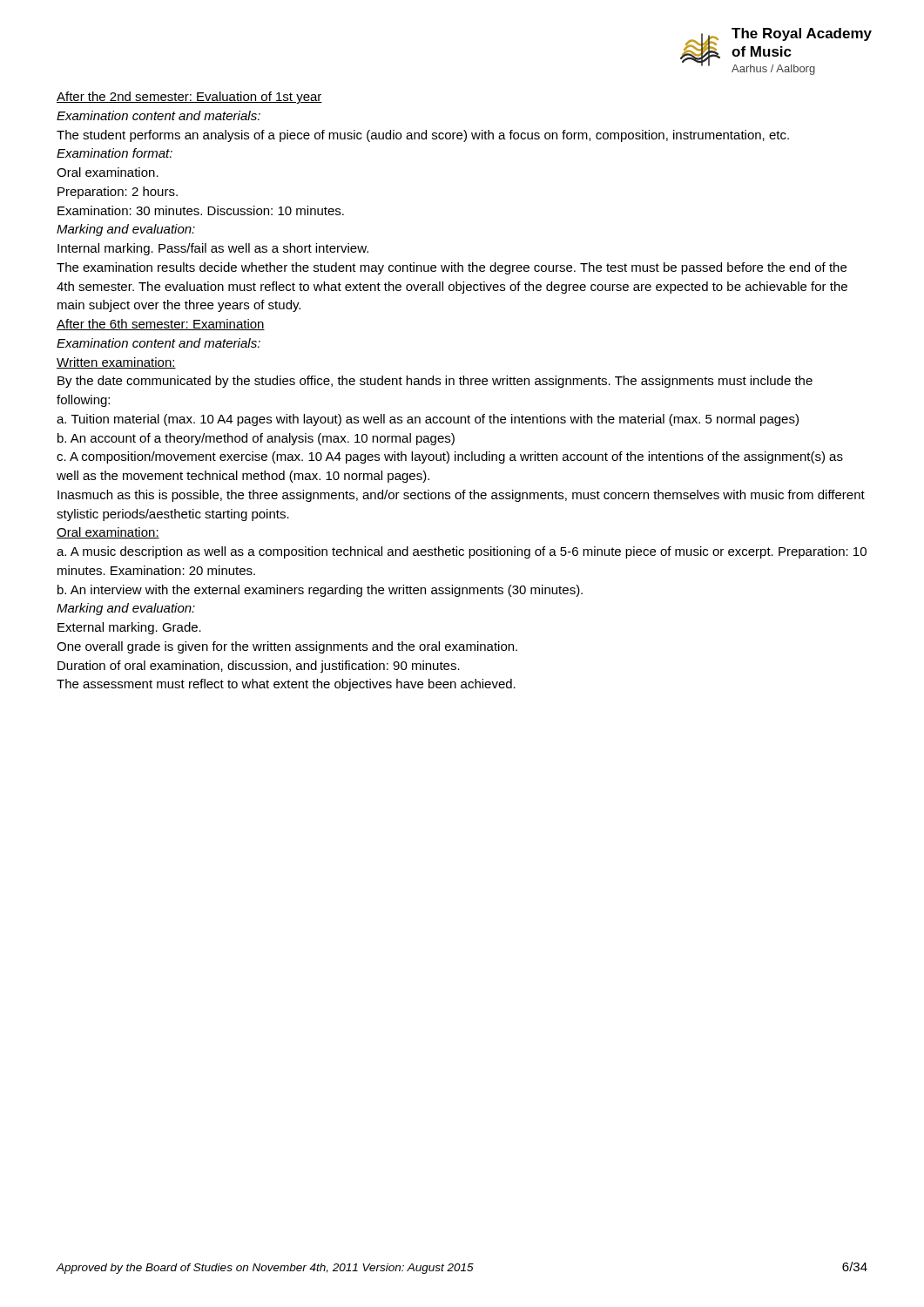Locate the section header with the text "After the 2nd semester: Evaluation of 1st"
Screen dimensions: 1307x924
189,96
